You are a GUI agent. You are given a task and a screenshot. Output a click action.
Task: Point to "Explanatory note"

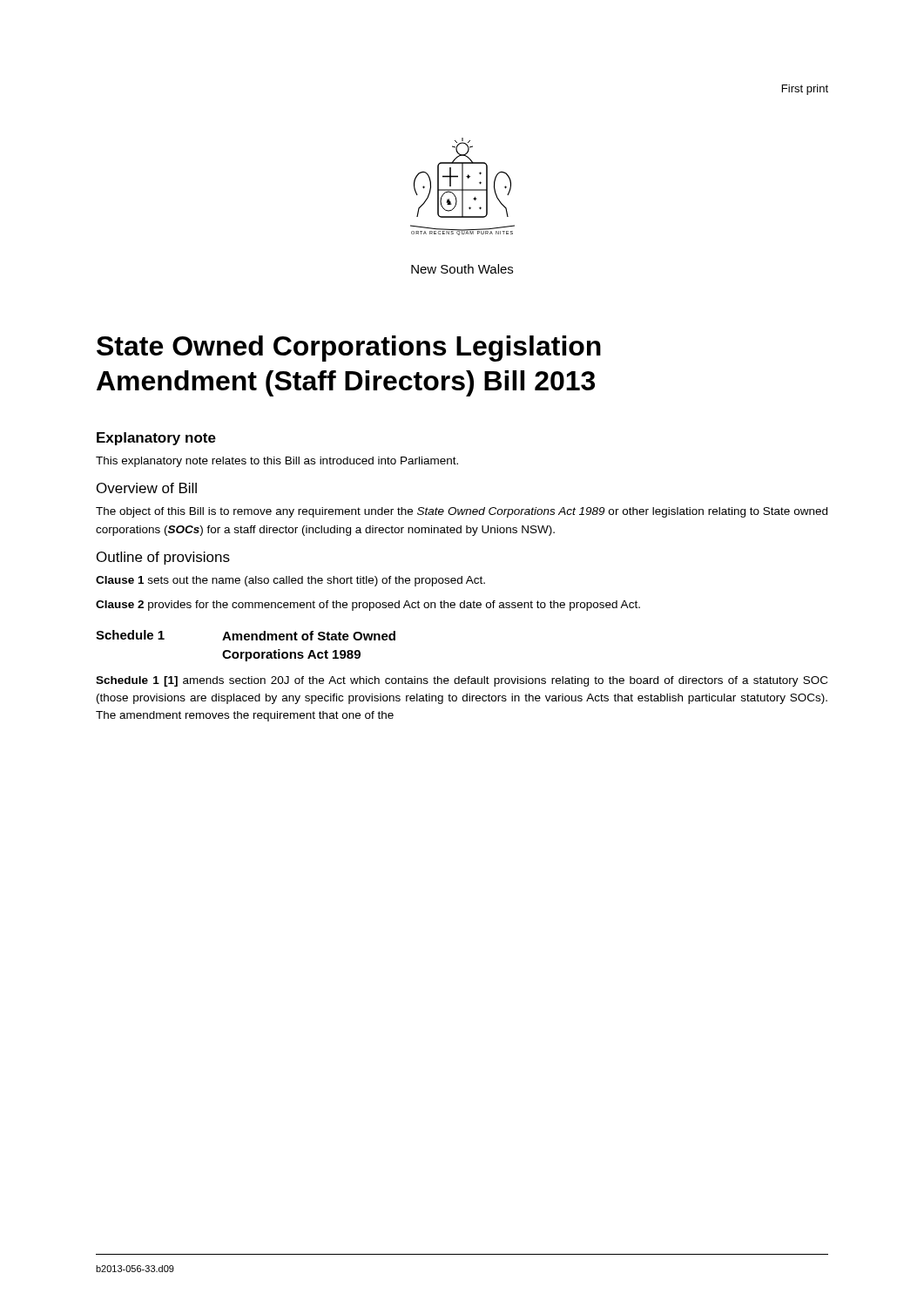[x=156, y=438]
